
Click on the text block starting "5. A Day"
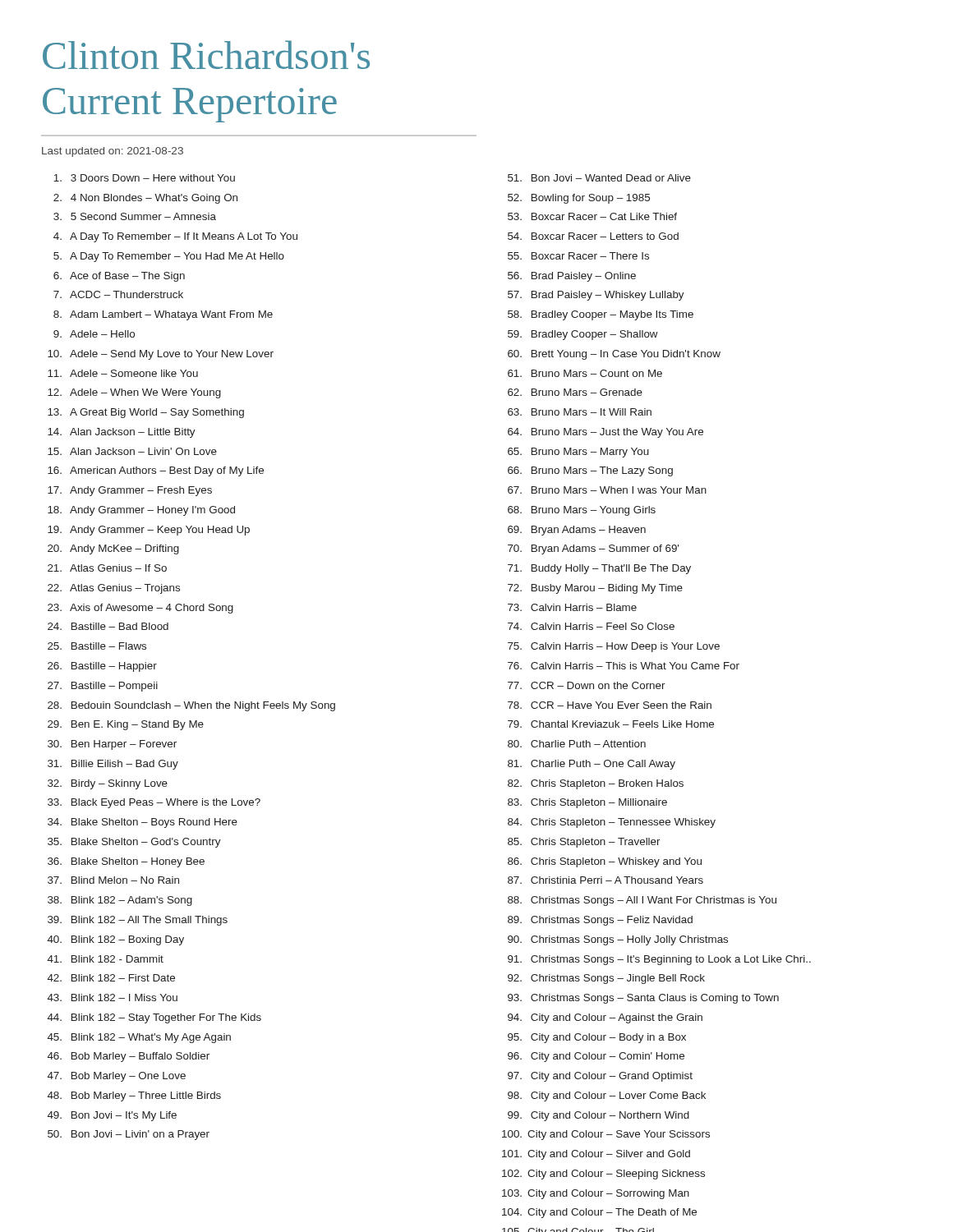pyautogui.click(x=163, y=257)
